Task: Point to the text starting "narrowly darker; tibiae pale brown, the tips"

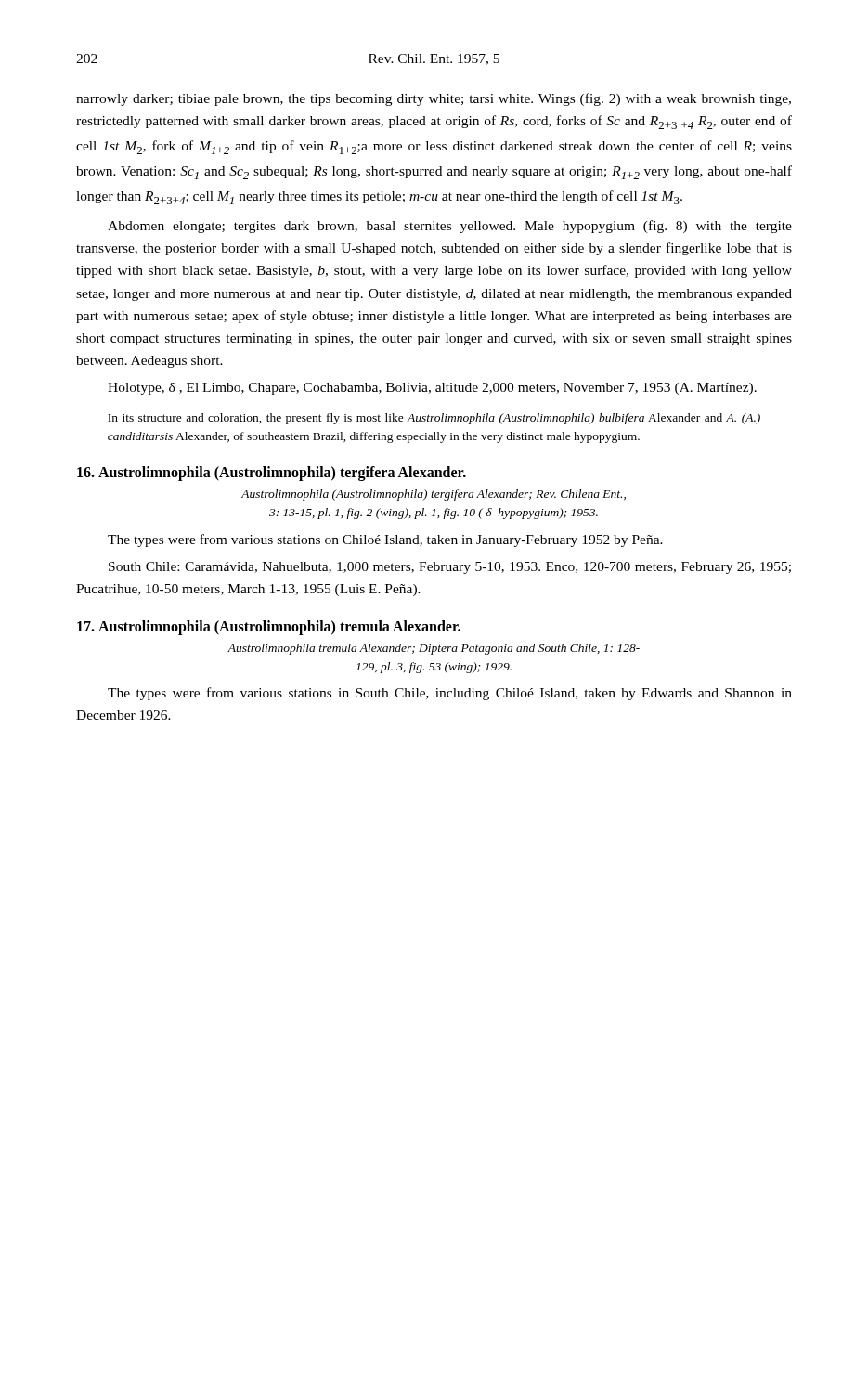Action: pos(434,149)
